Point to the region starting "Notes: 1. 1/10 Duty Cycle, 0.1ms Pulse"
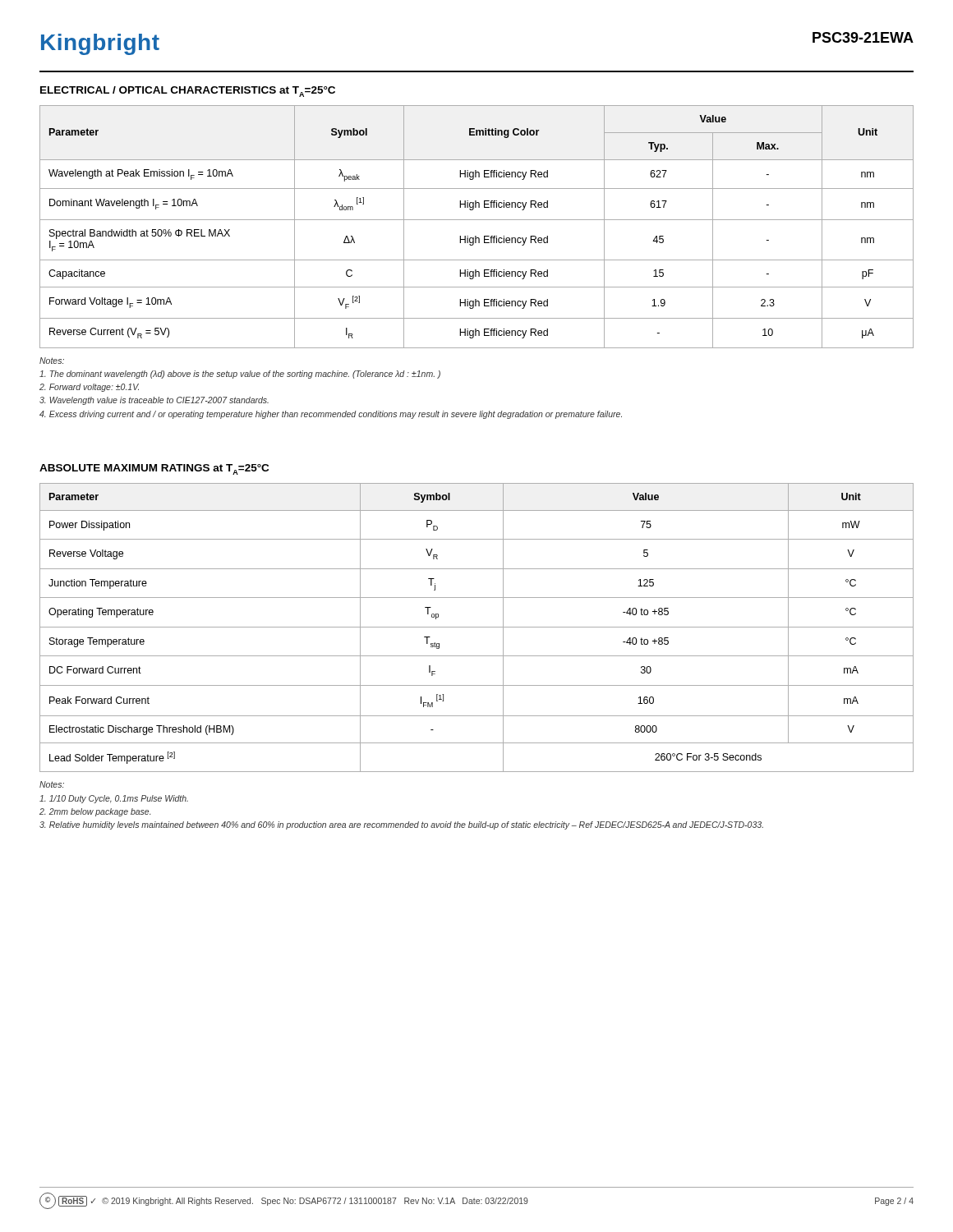 (52, 784)
